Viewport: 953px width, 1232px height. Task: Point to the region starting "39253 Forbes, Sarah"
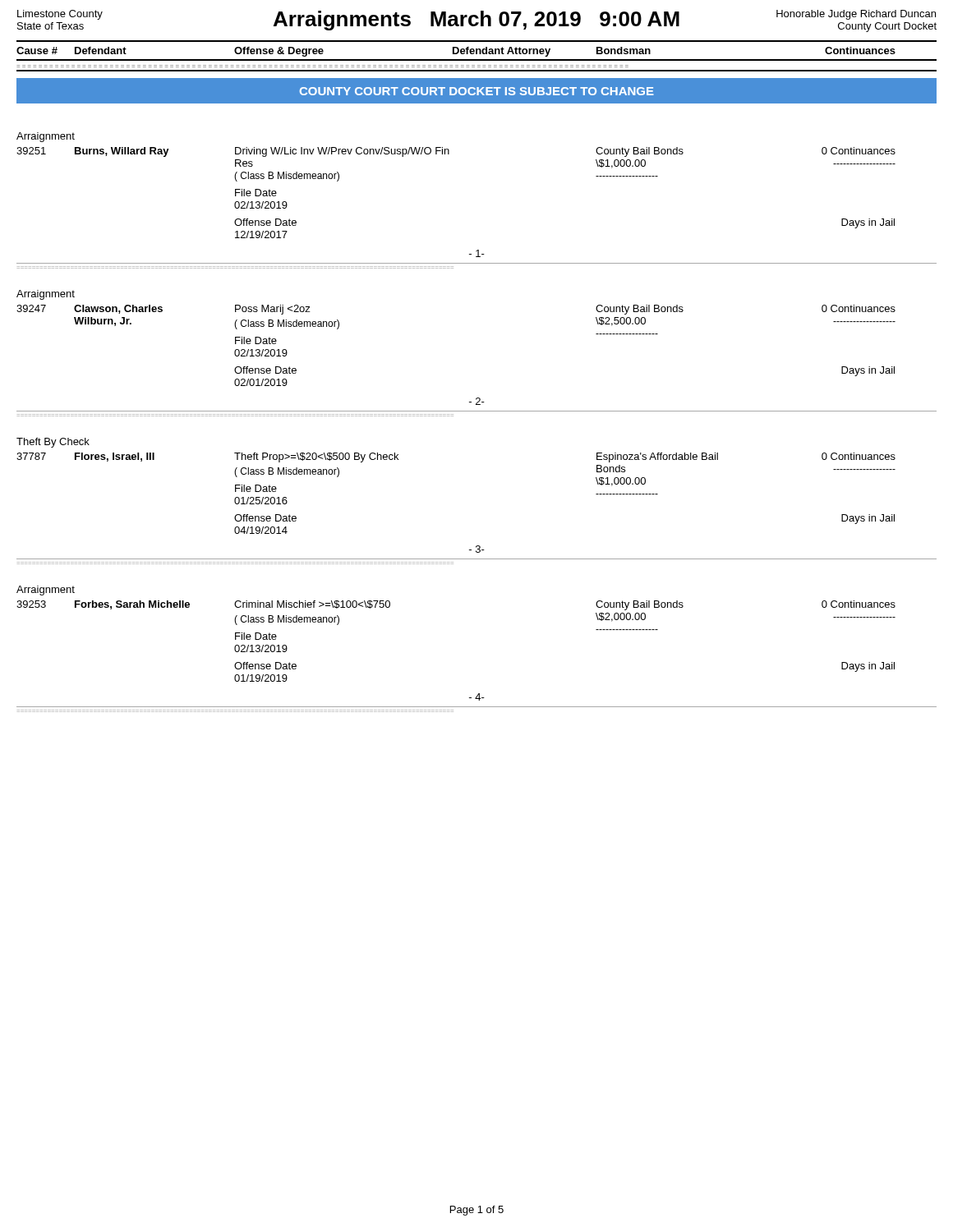[x=31, y=605]
